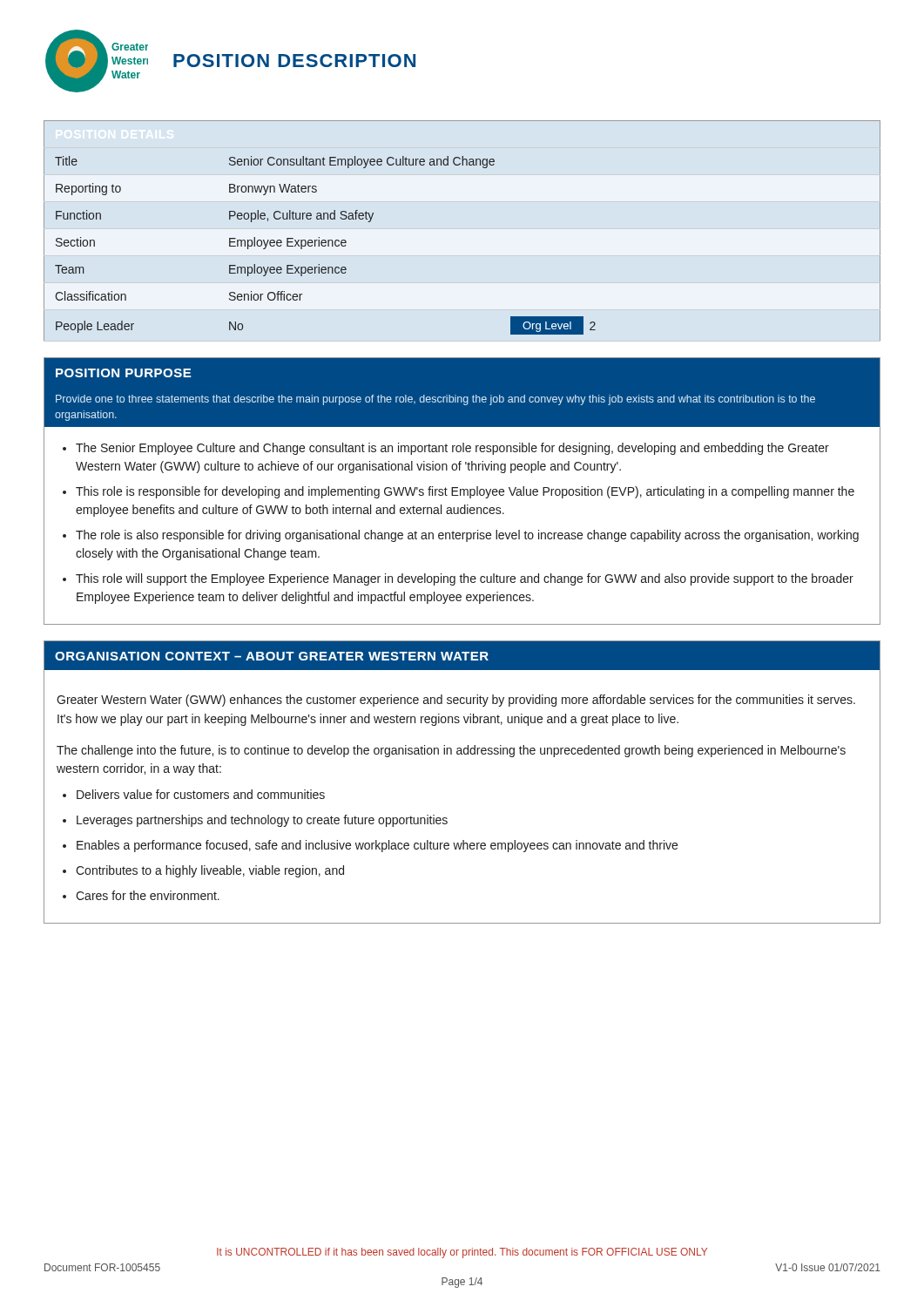Locate the block of text that opens with "It is UNCONTROLLED if it has"
Screen dimensions: 1307x924
point(462,1252)
